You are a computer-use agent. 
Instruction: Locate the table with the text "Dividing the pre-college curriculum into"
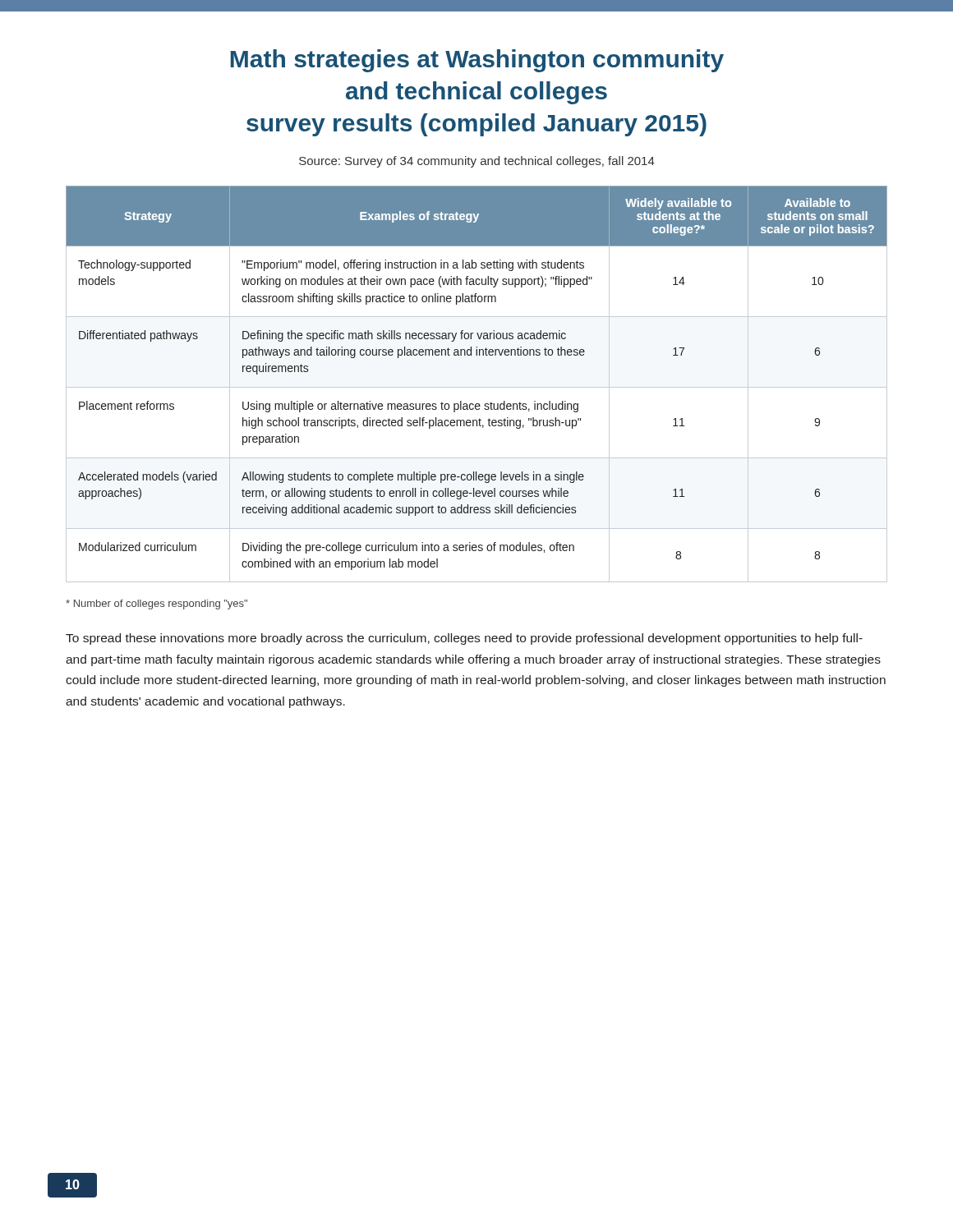coord(476,384)
